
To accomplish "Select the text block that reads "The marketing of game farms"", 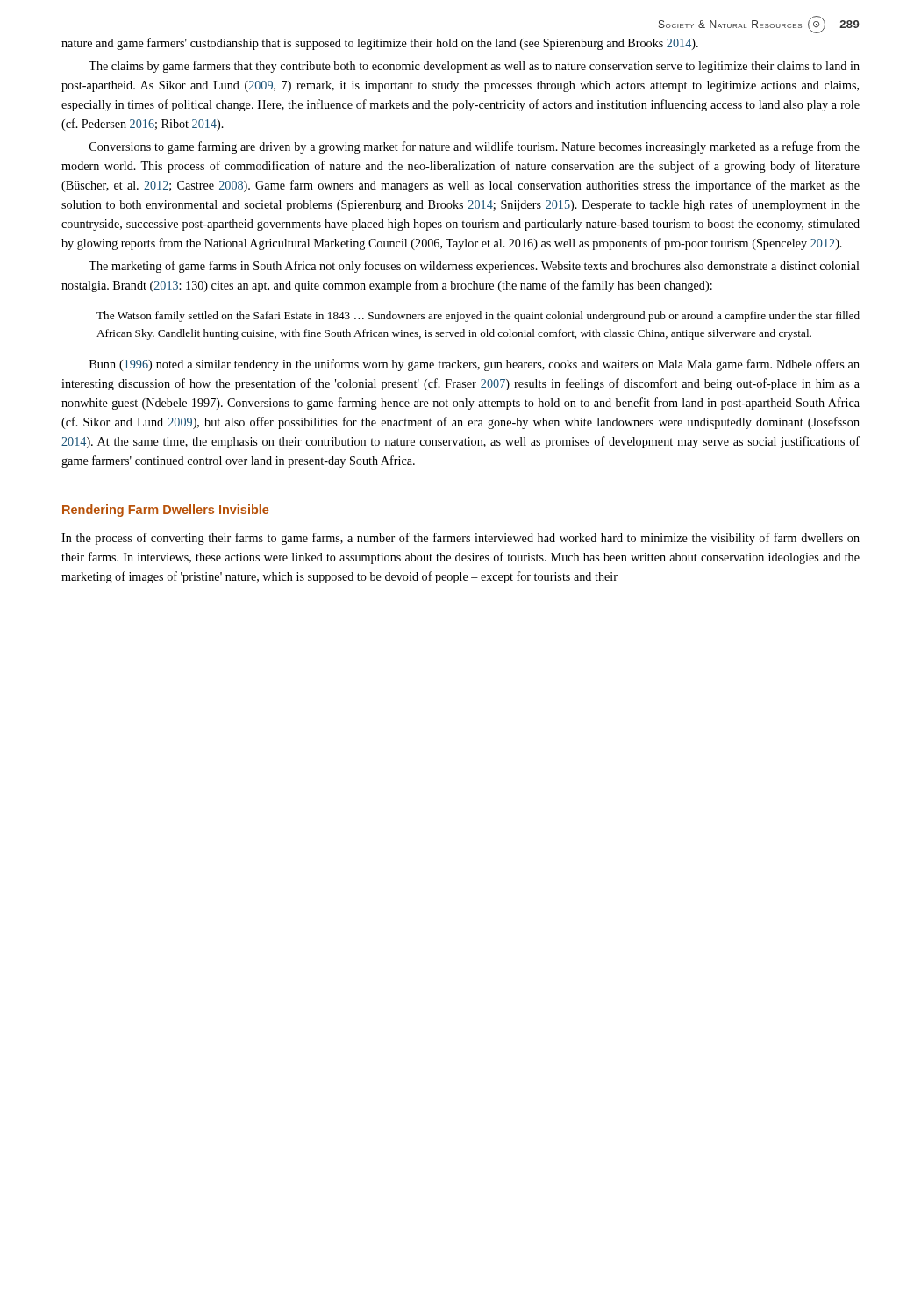I will (460, 276).
